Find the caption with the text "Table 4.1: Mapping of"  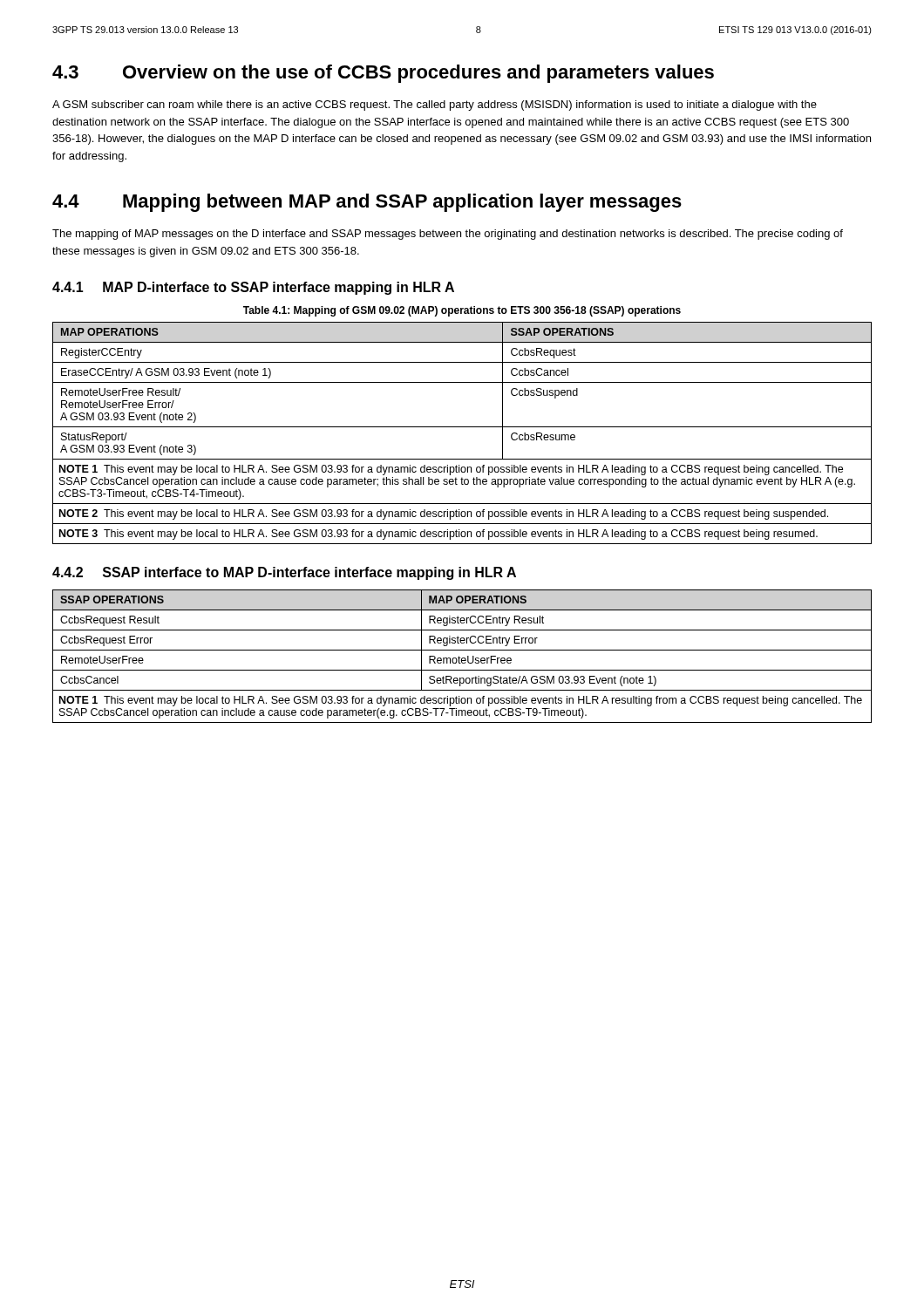(462, 310)
